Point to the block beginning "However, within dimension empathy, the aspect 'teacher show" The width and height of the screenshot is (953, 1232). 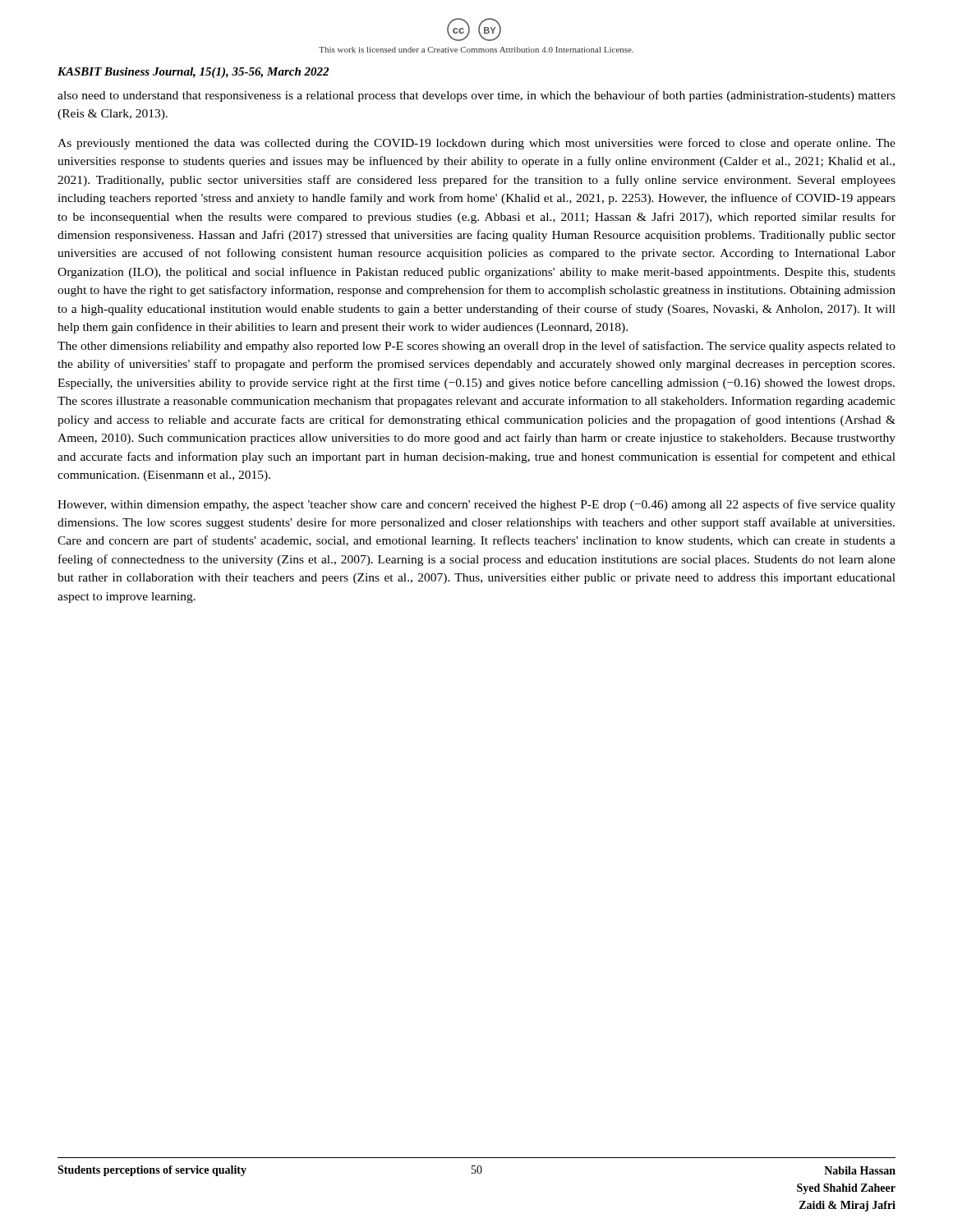[476, 550]
